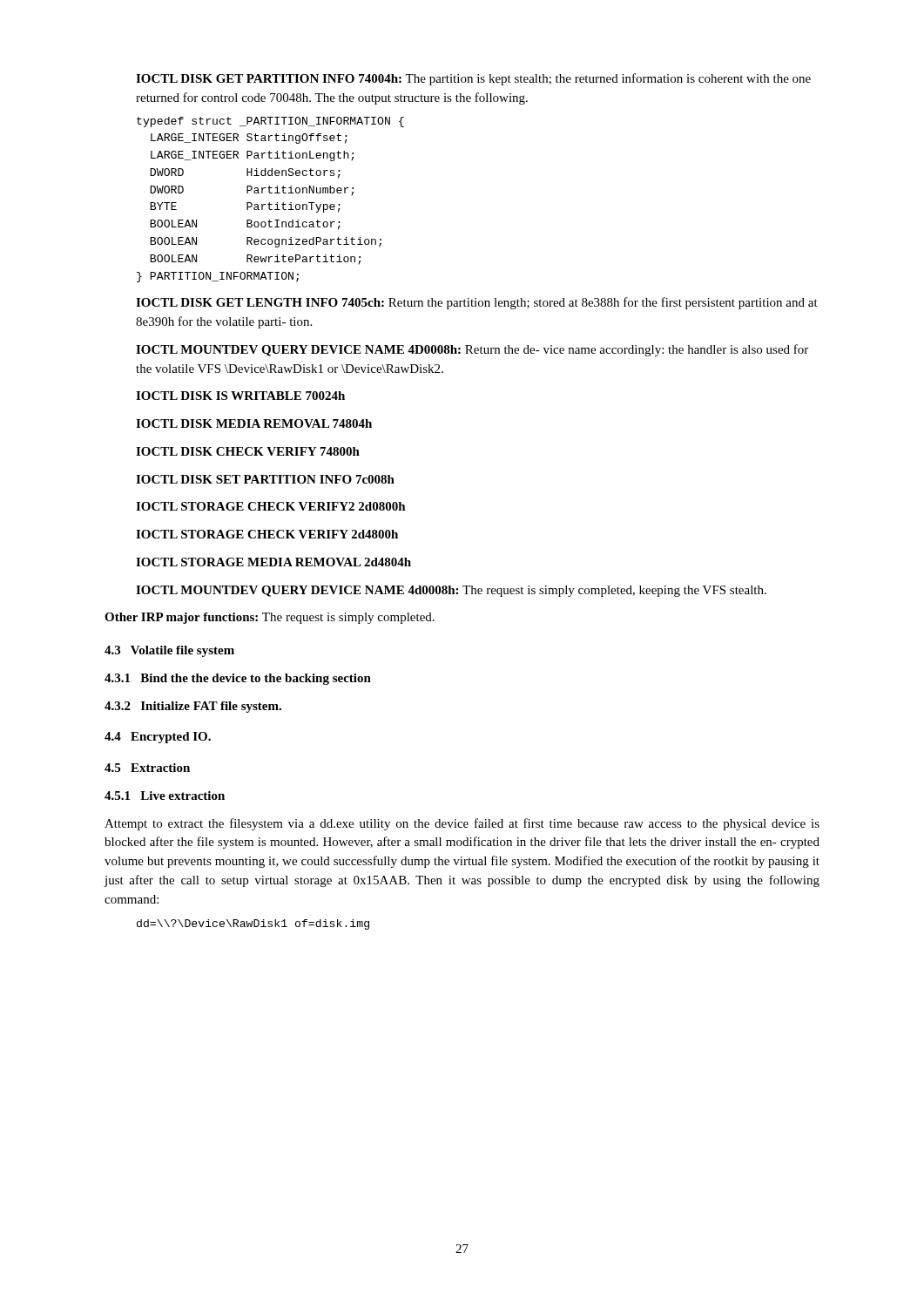
Task: Click on the passage starting "IOCTL DISK SET PARTITION INFO 7c008h"
Action: coord(265,479)
